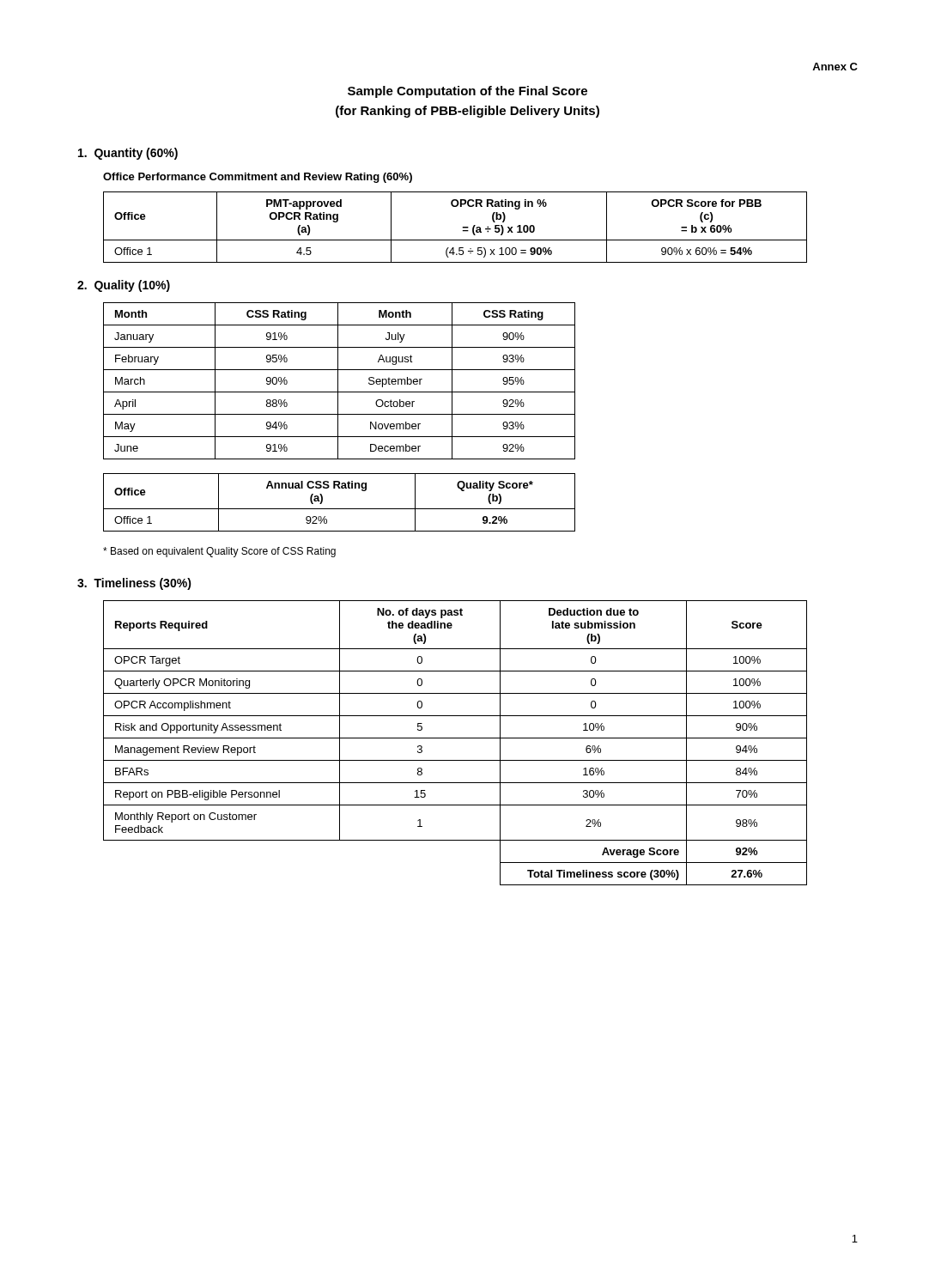
Task: Navigate to the element starting "3. Timeliness (30%)"
Action: click(134, 583)
